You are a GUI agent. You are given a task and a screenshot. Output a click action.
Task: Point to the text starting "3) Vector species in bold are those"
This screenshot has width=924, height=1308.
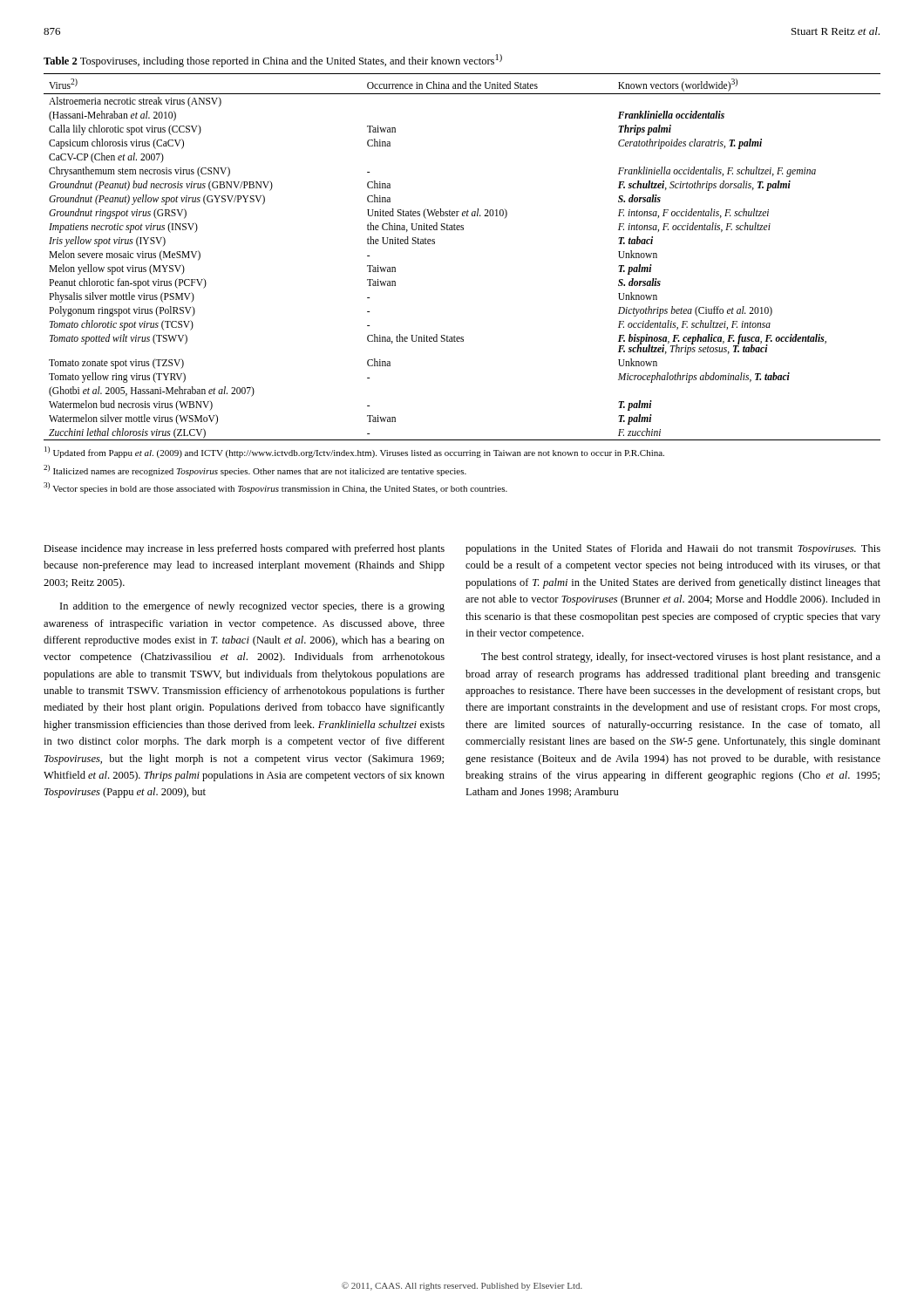coord(276,487)
